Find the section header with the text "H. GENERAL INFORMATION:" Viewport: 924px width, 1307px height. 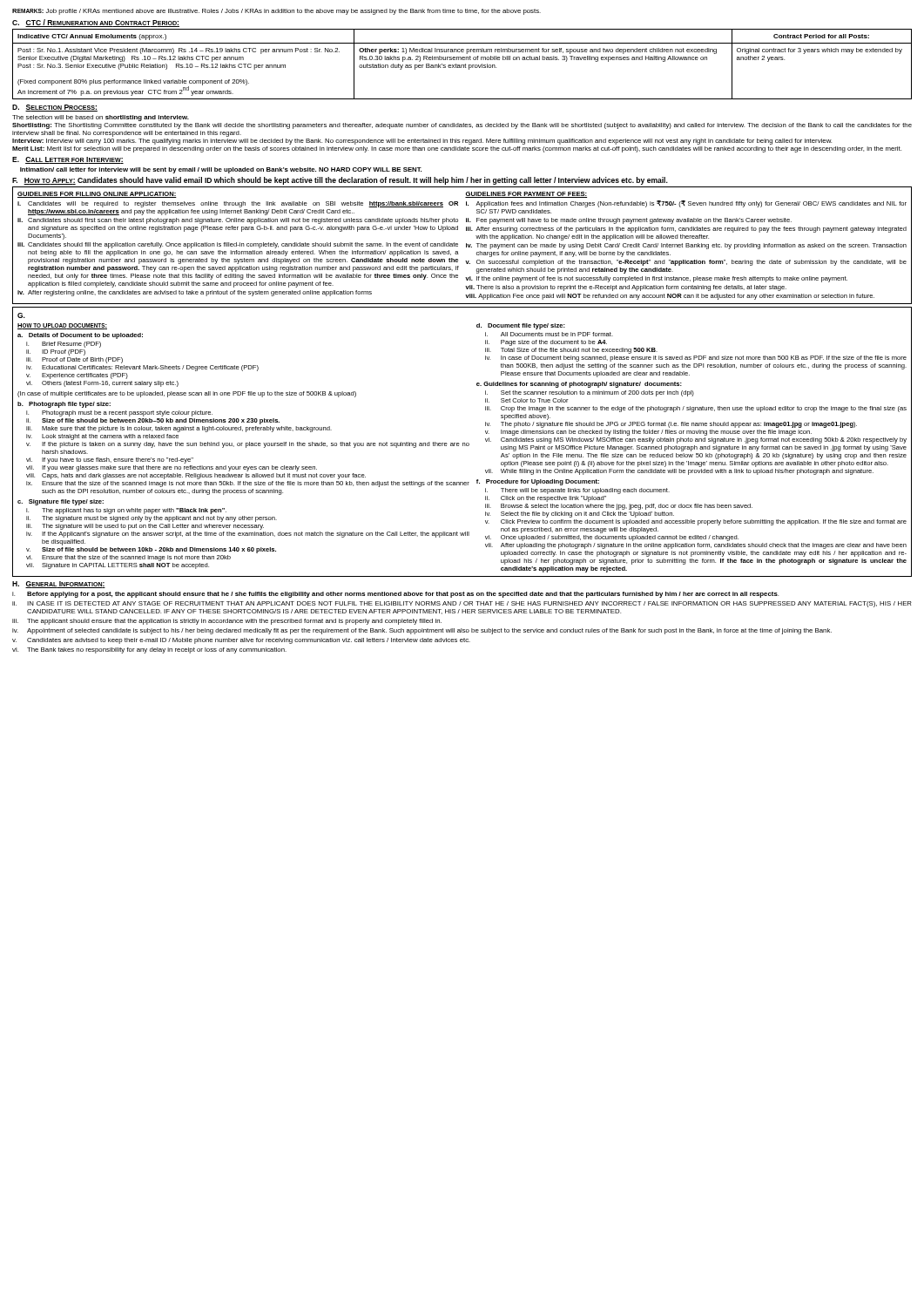[x=58, y=583]
